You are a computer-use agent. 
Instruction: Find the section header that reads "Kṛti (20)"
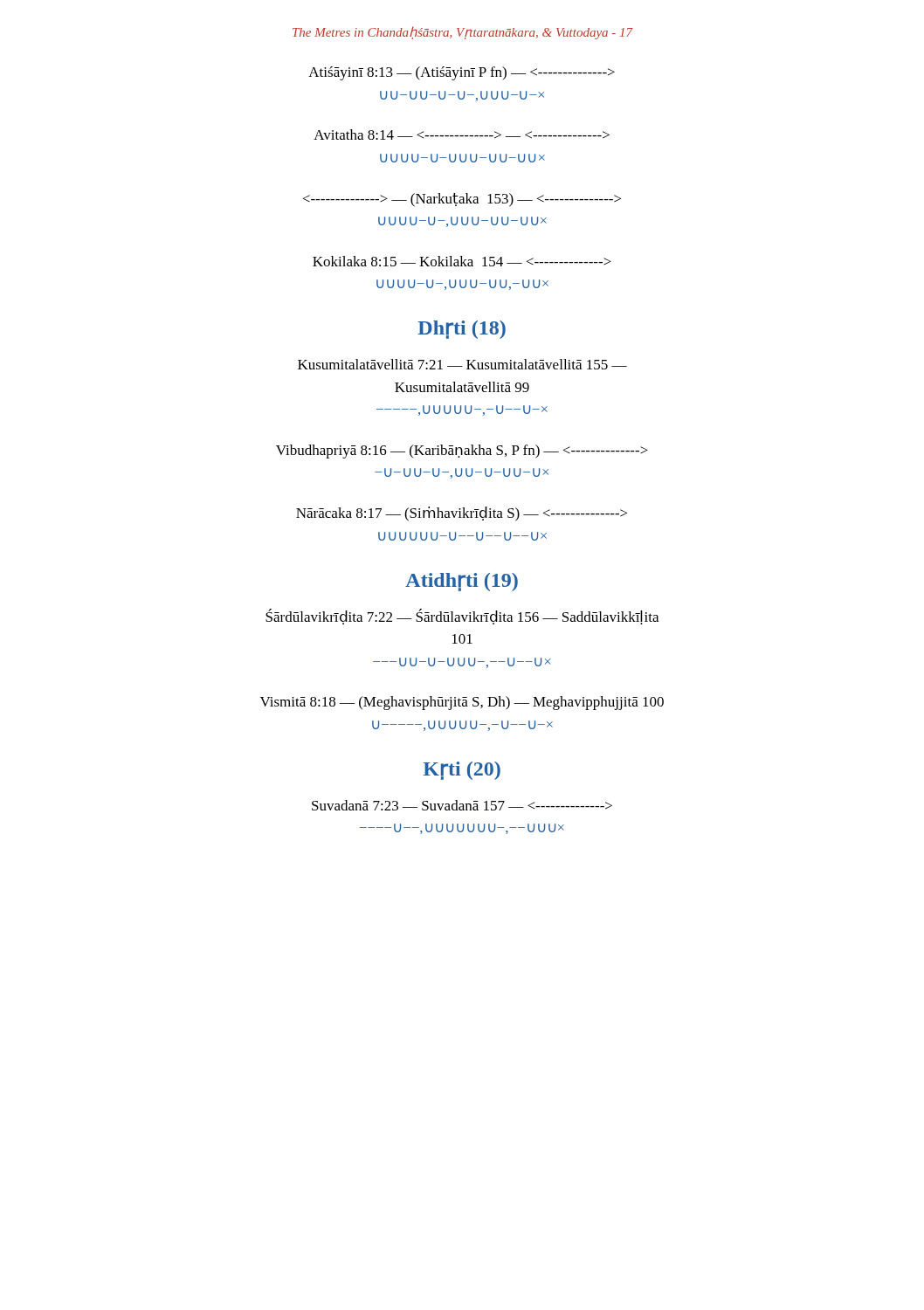click(x=462, y=768)
